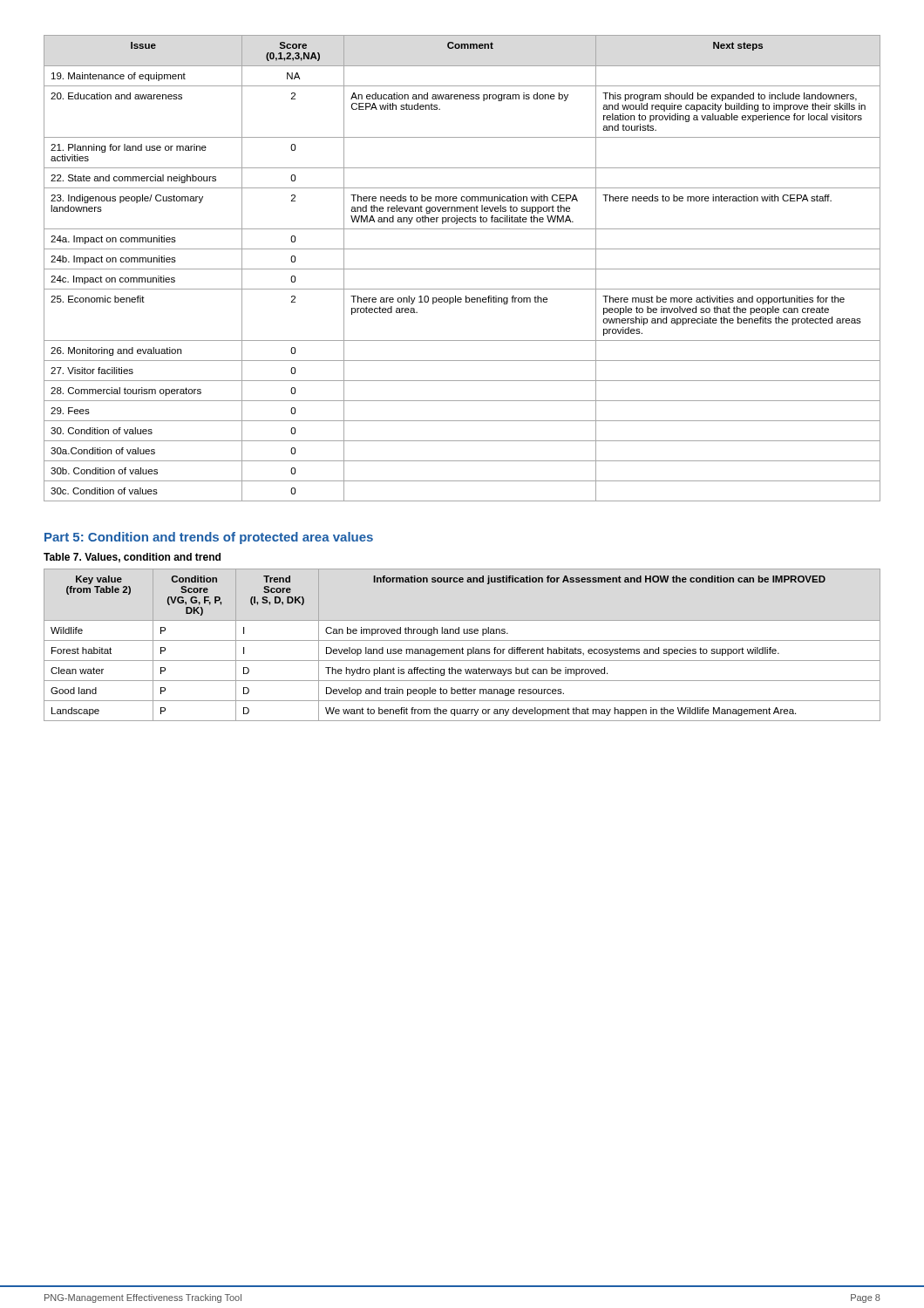Find the table that mentions "Develop and train"
This screenshot has height=1308, width=924.
click(462, 645)
